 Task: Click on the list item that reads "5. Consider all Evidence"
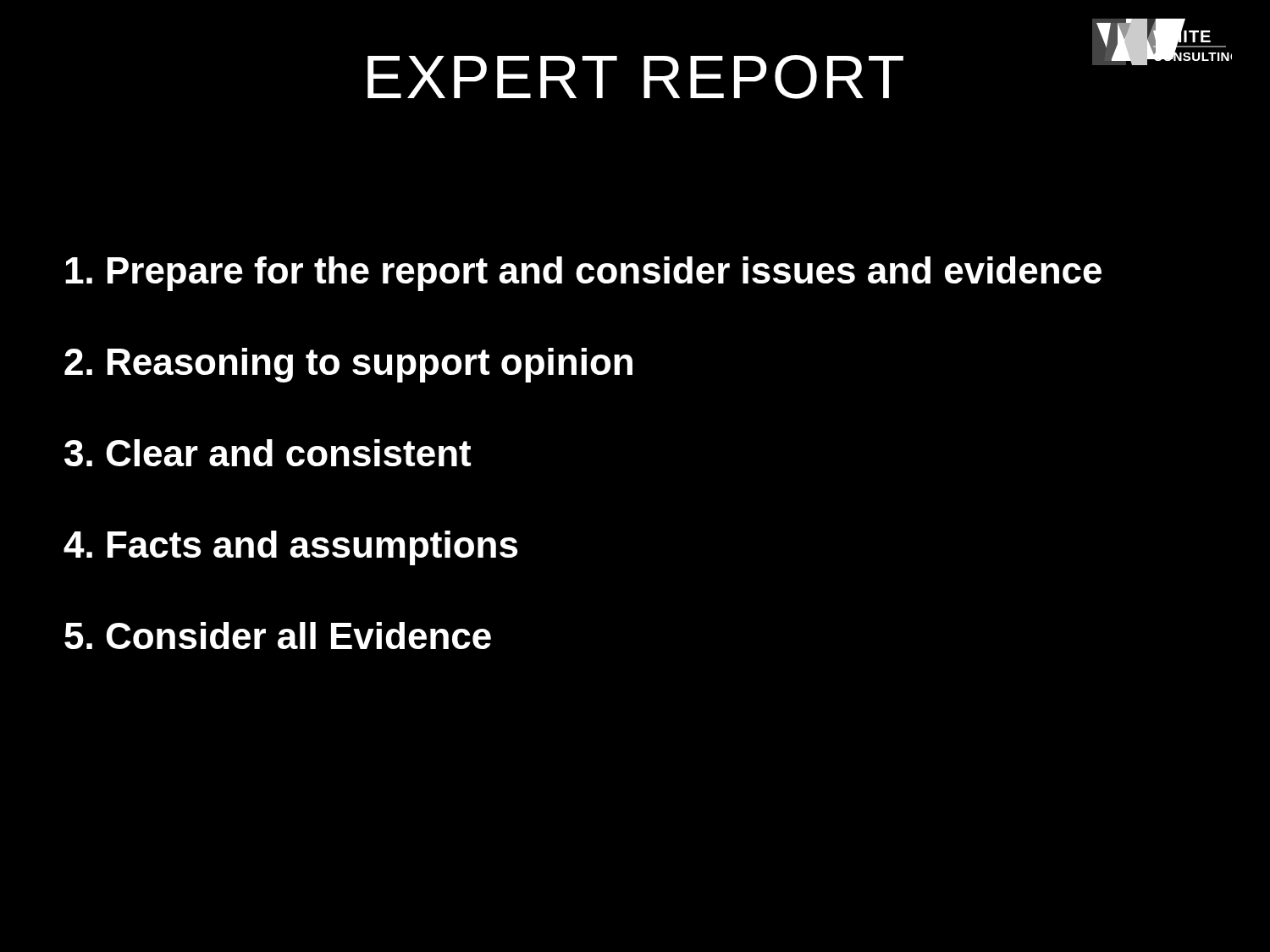coord(278,636)
